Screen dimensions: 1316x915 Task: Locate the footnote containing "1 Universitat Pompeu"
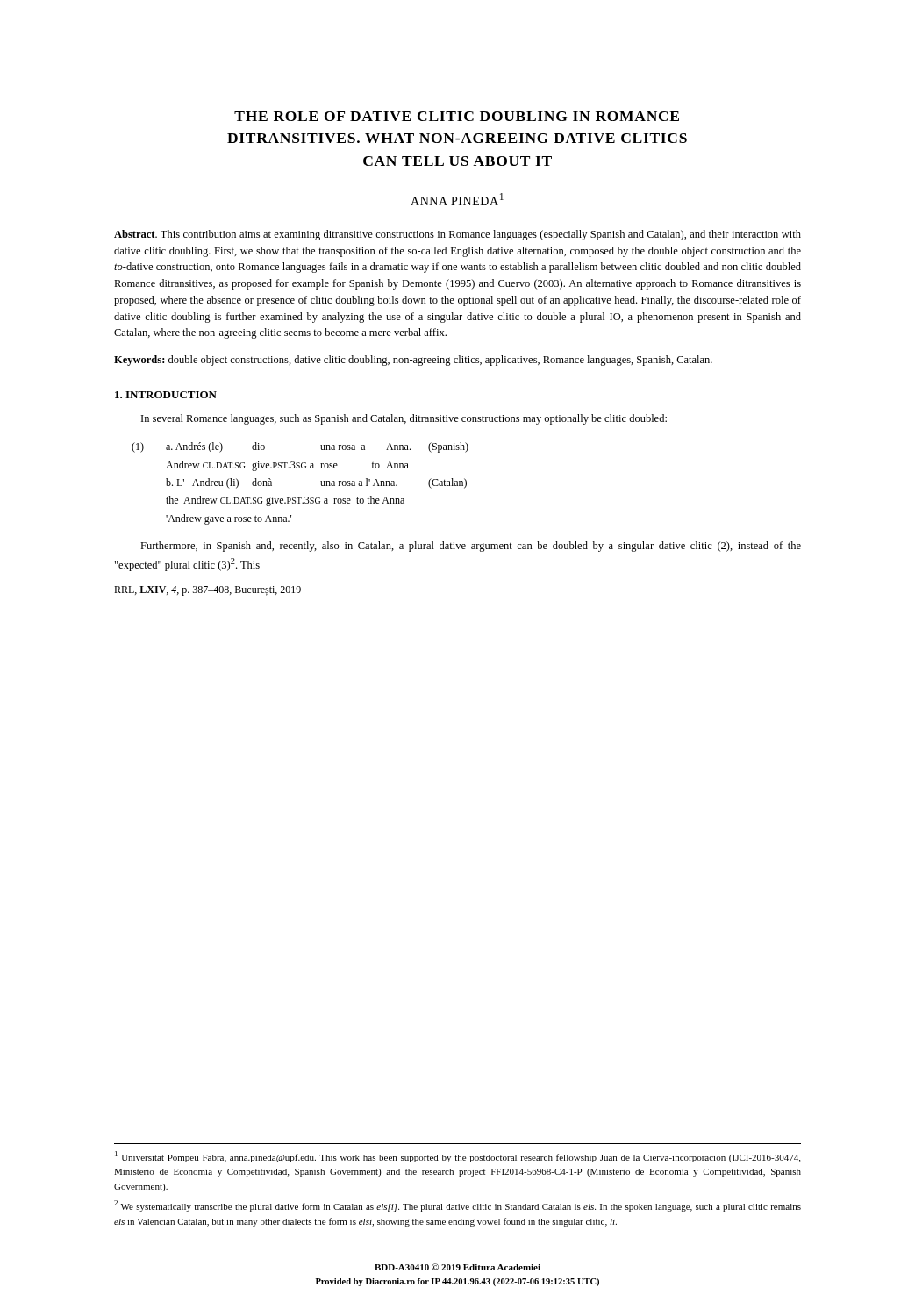pyautogui.click(x=458, y=1170)
